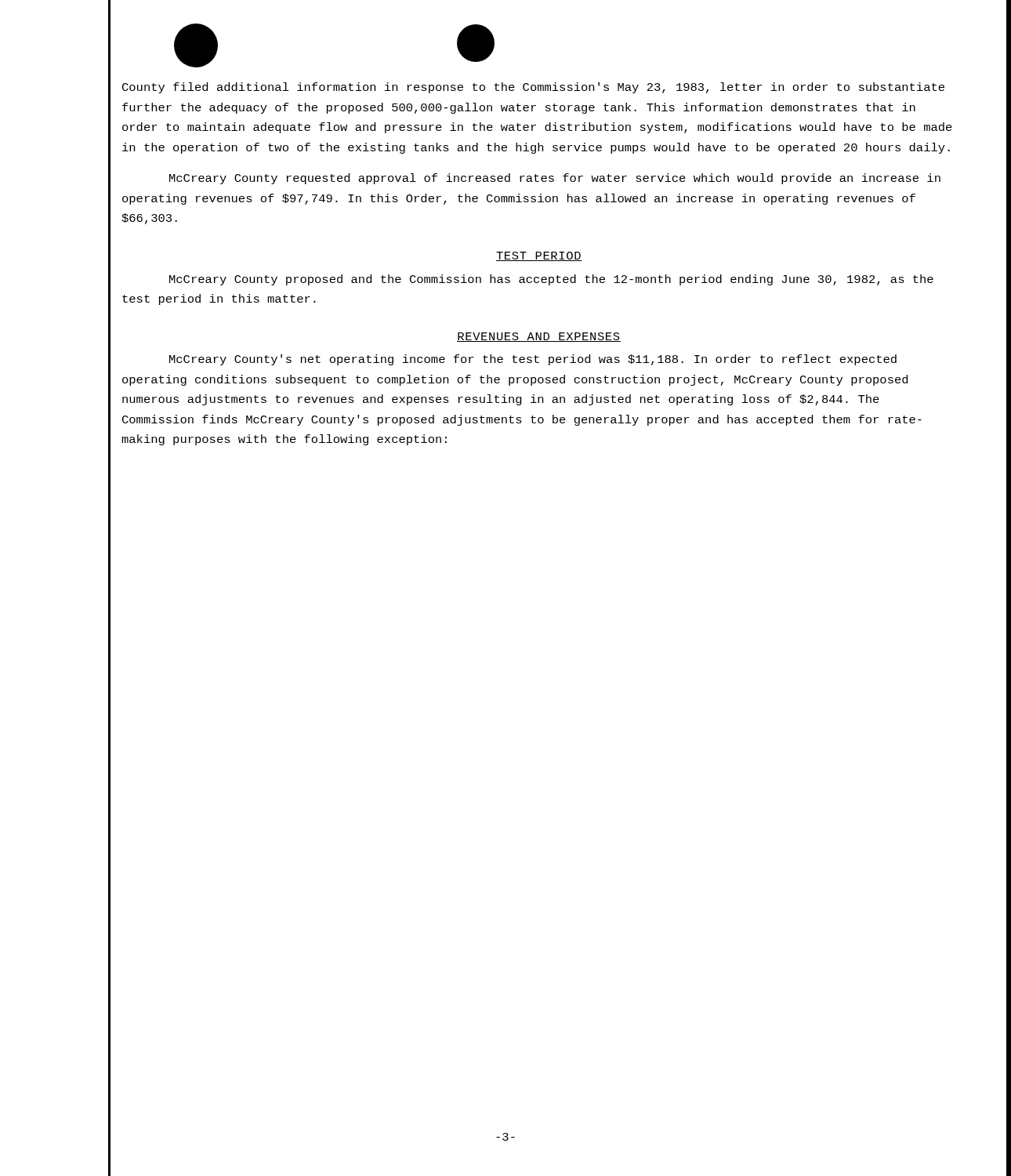This screenshot has height=1176, width=1011.
Task: Locate the text block containing "McCreary County's net operating income for the"
Action: 522,400
